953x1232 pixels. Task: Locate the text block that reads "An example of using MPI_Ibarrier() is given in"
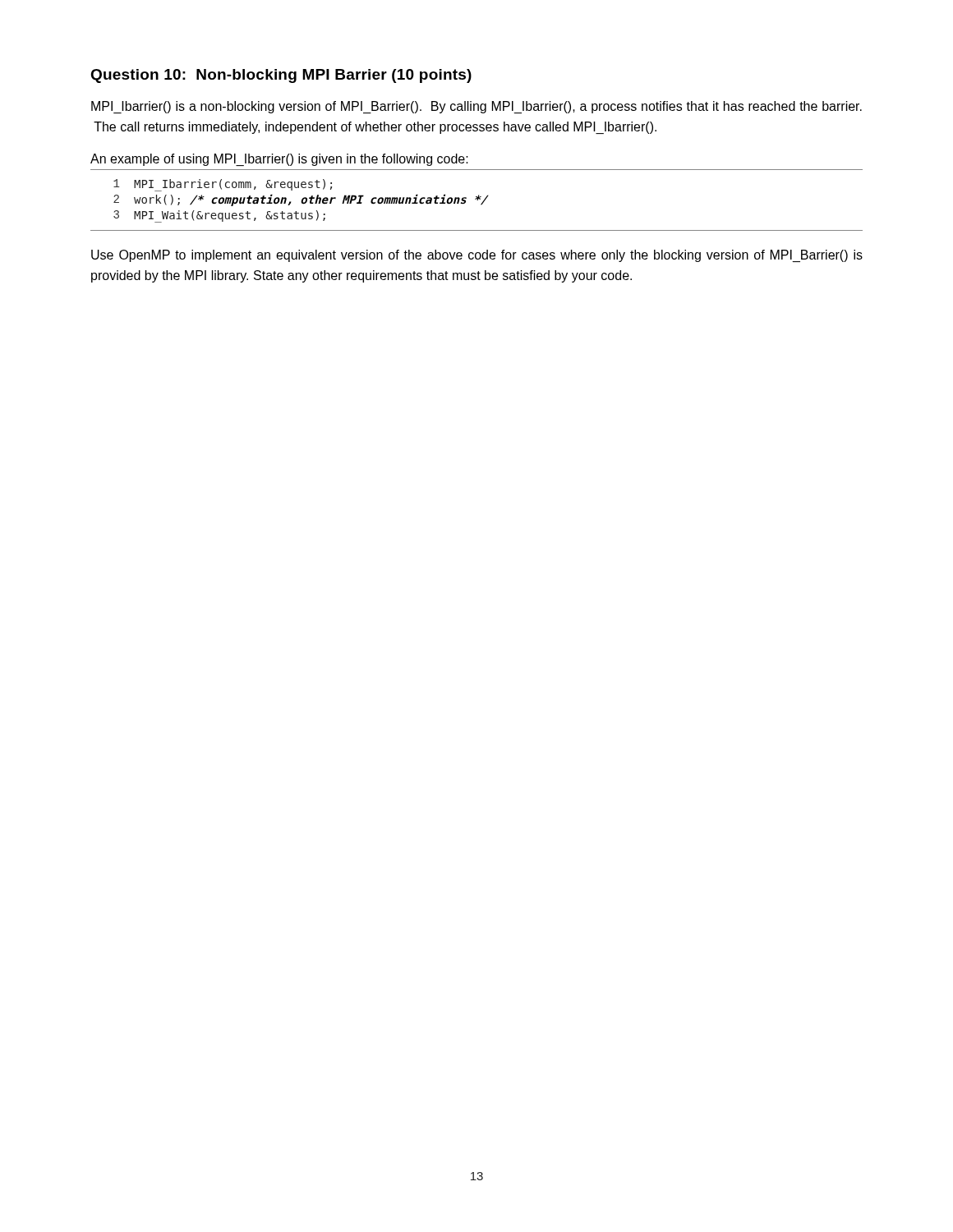[280, 159]
